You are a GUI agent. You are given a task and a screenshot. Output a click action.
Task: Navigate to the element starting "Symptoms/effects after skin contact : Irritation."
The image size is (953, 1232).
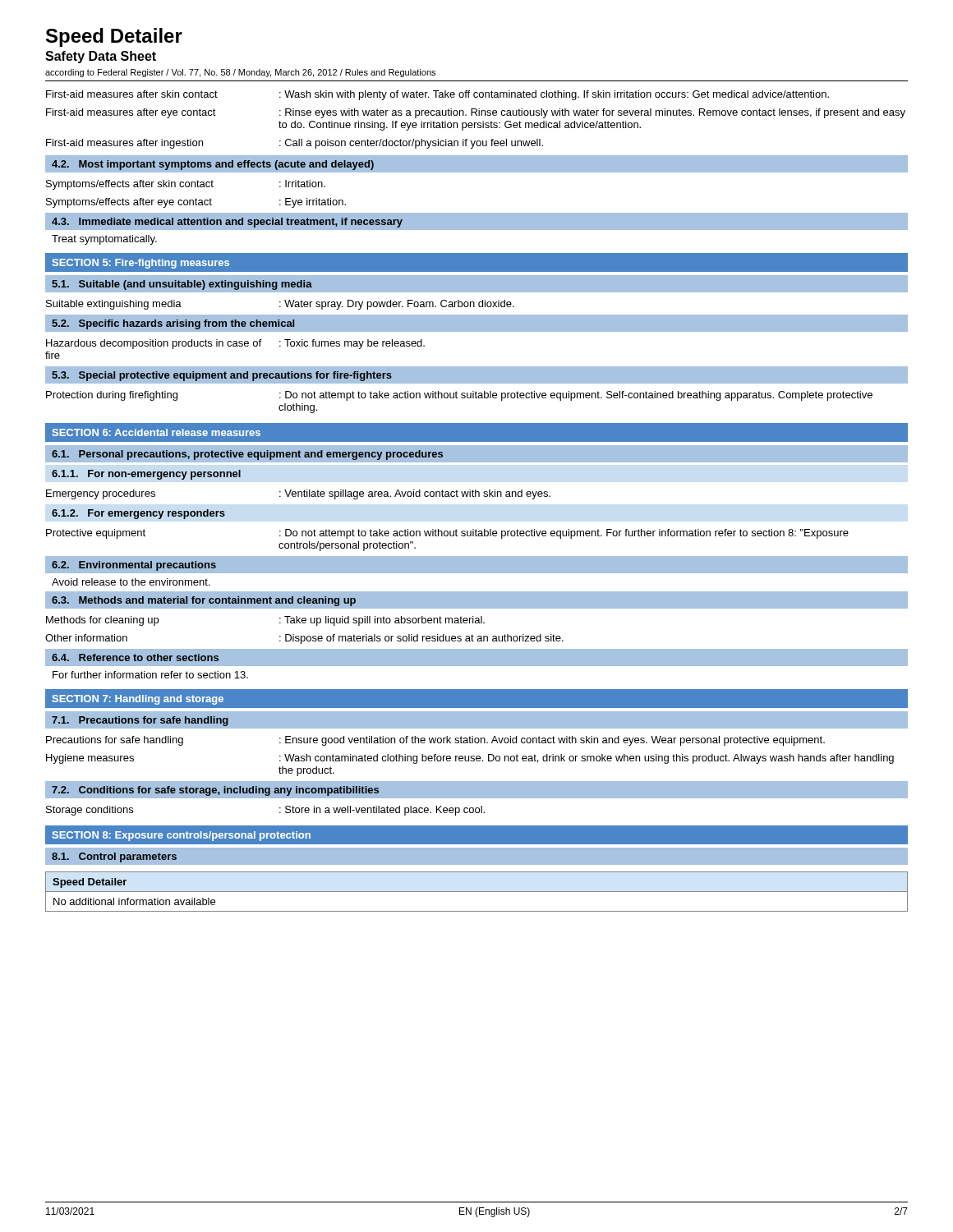click(x=476, y=183)
